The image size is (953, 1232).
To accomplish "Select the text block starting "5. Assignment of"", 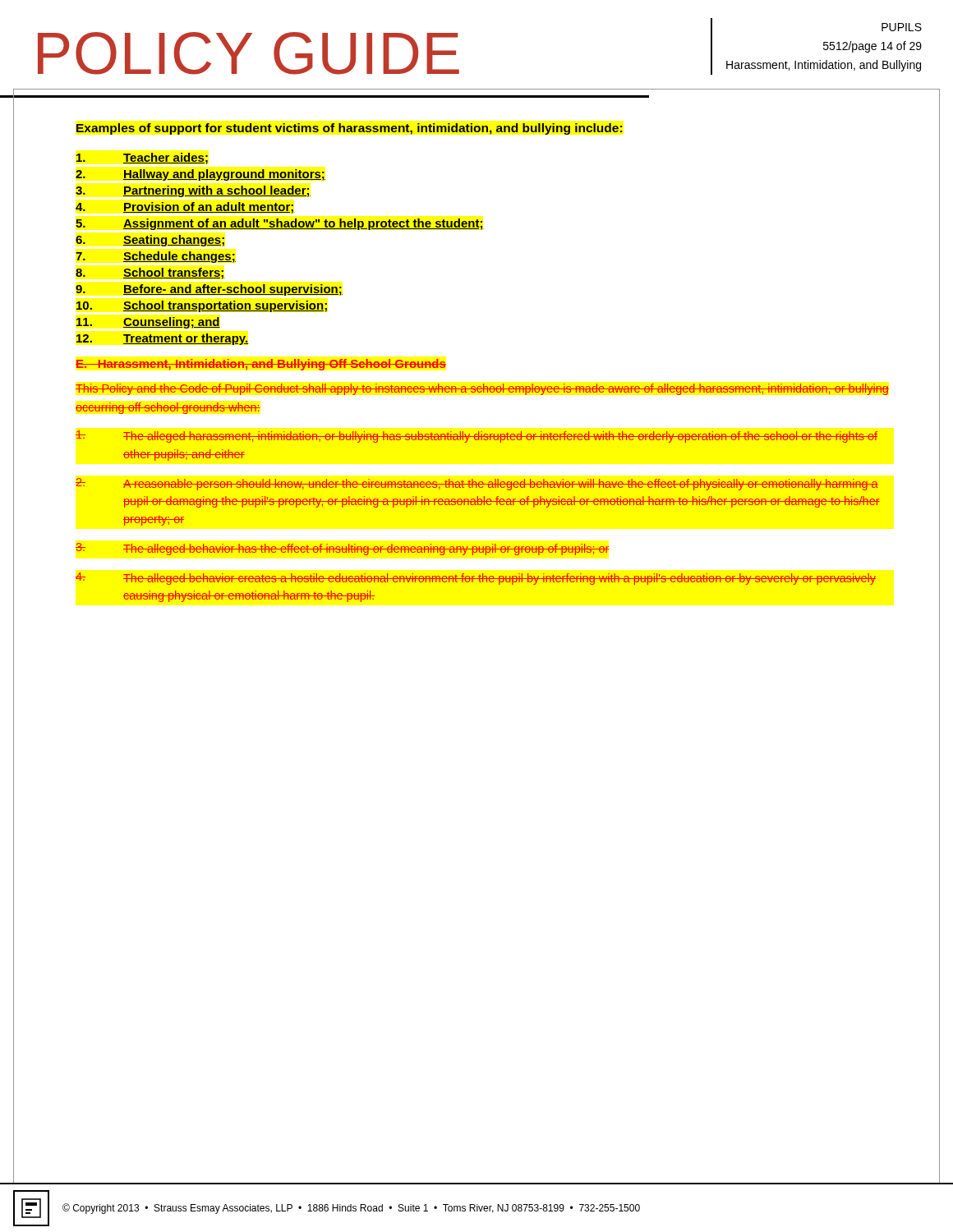I will tap(279, 223).
